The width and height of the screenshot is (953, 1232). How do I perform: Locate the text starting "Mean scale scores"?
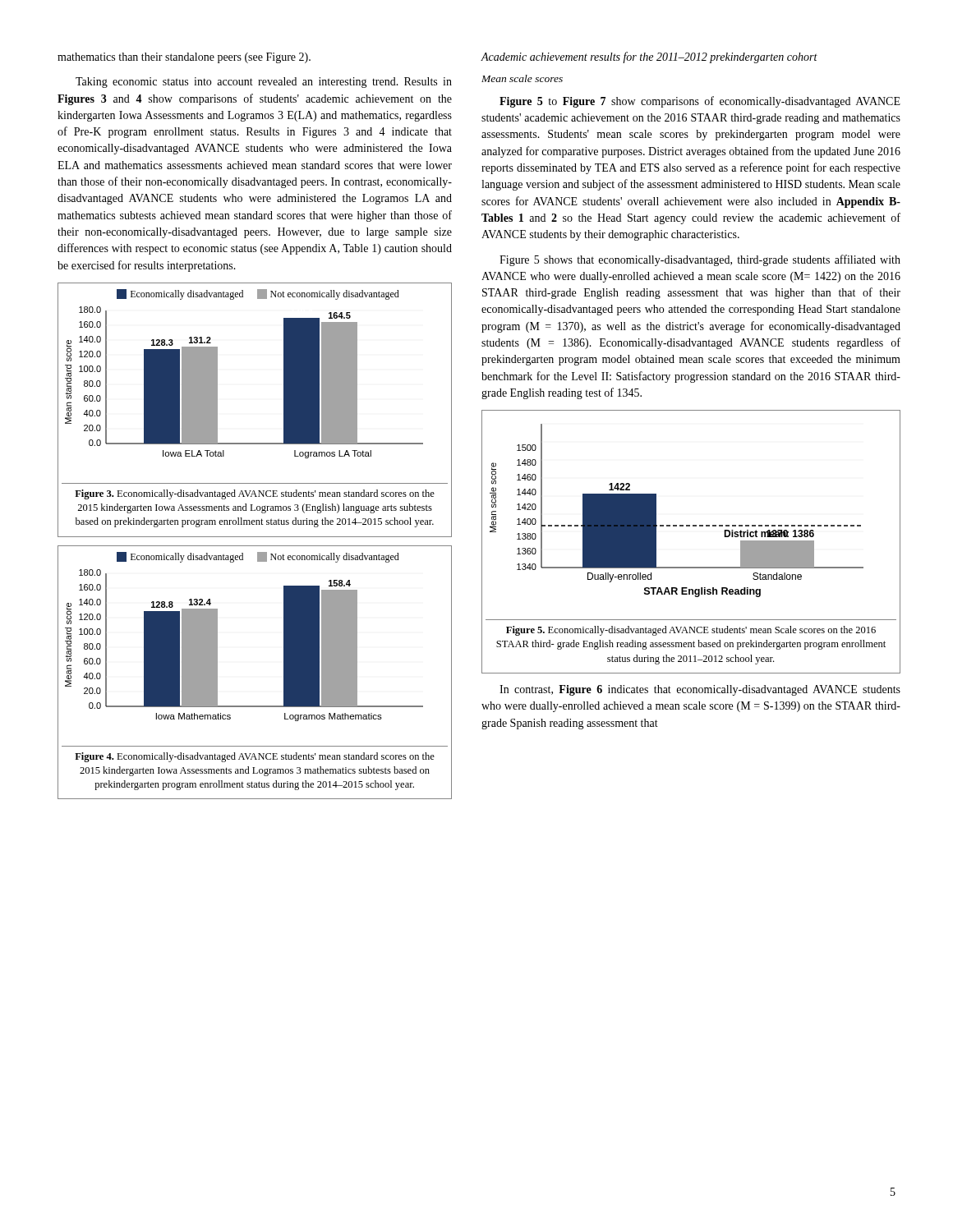(522, 78)
